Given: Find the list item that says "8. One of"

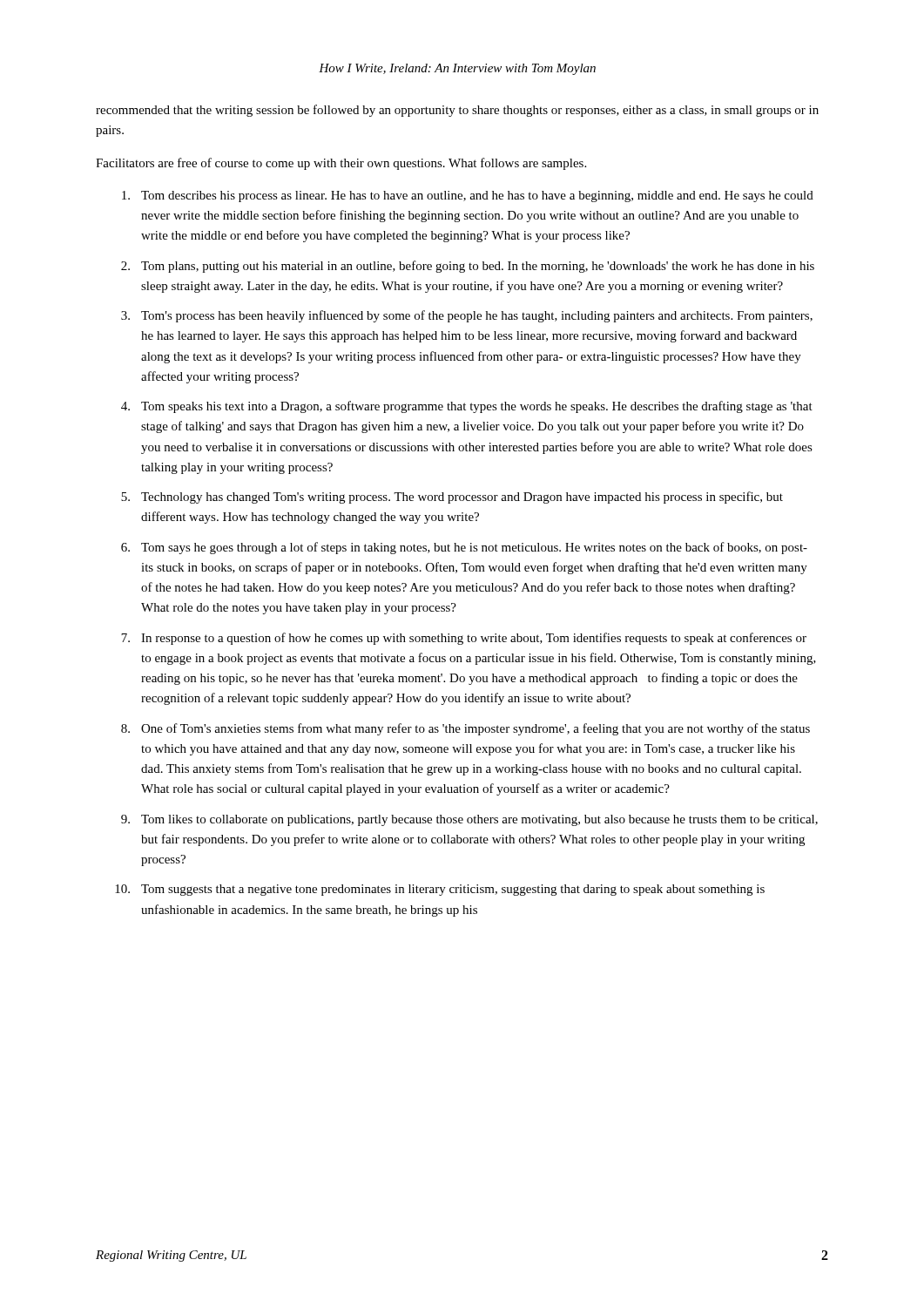Looking at the screenshot, I should (458, 759).
